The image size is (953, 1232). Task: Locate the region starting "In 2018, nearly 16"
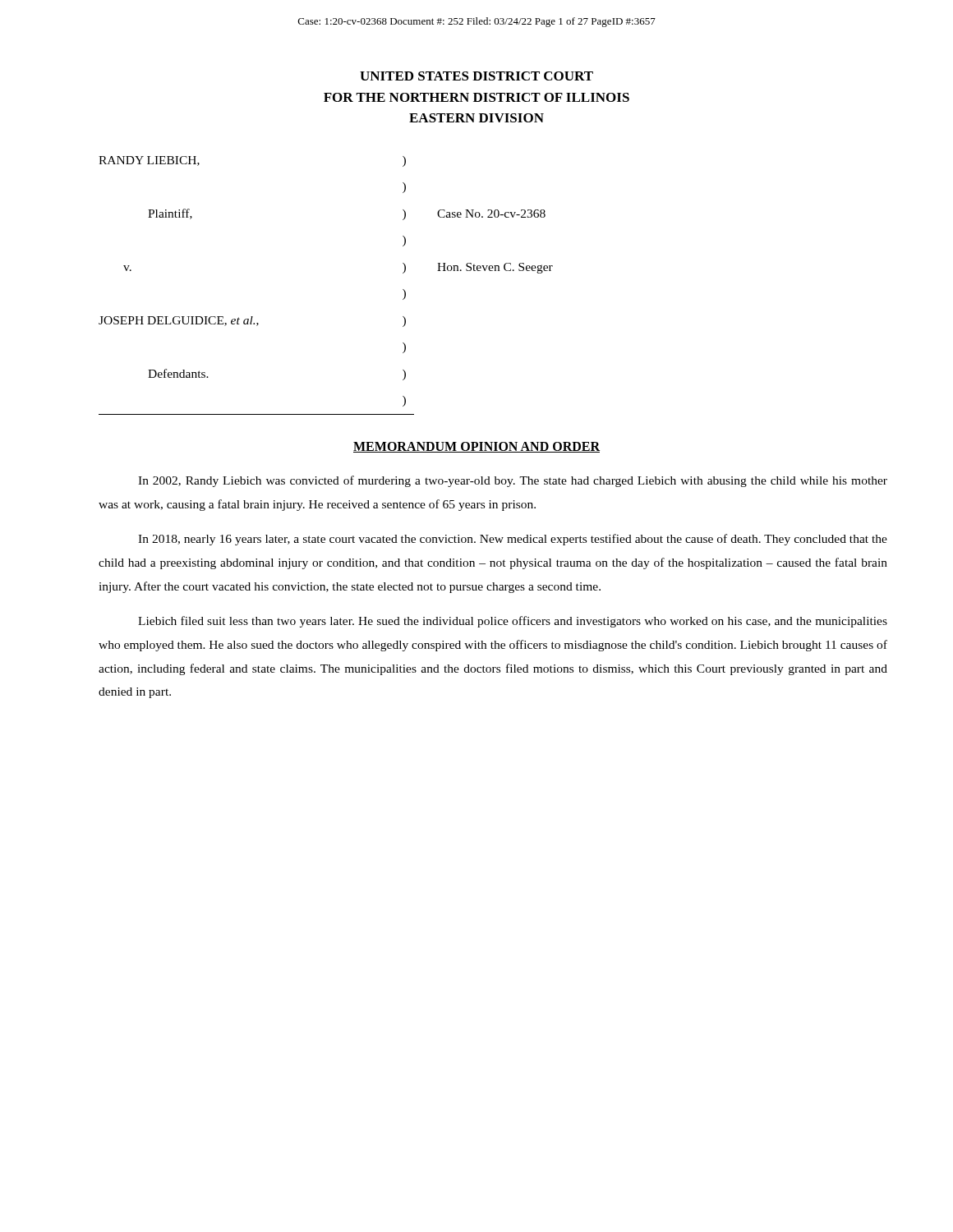pos(493,563)
